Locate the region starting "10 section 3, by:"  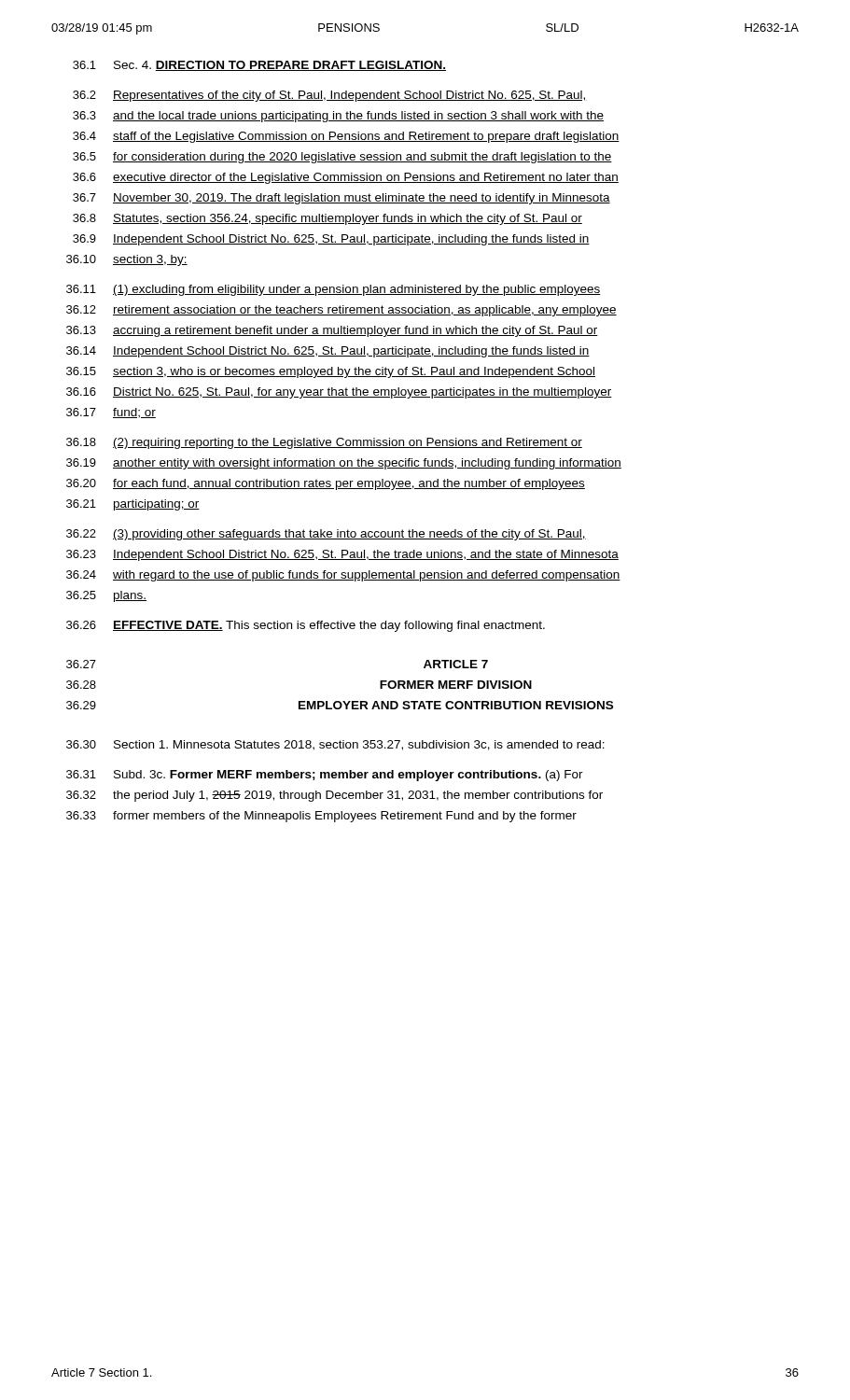pos(127,260)
